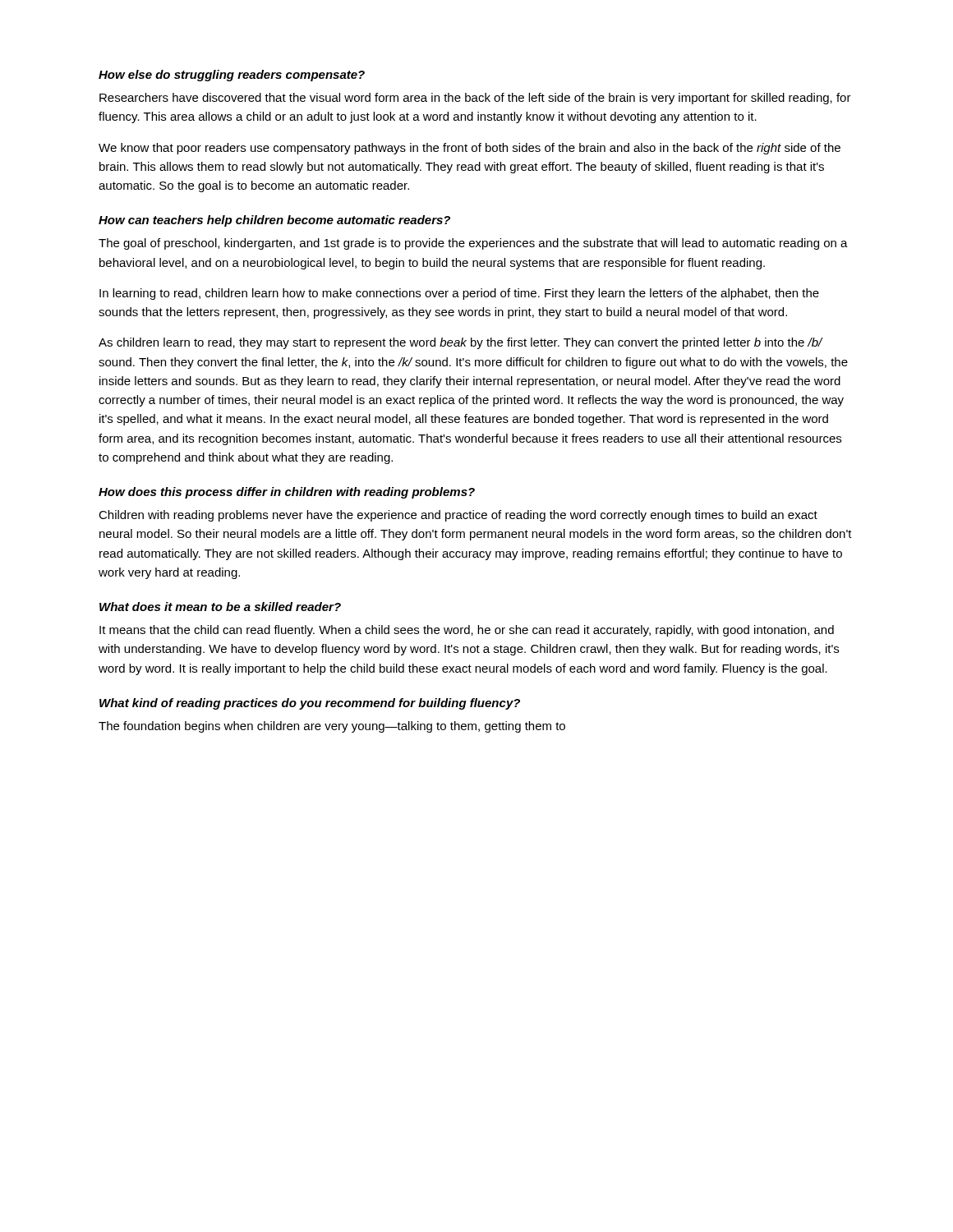The image size is (953, 1232).
Task: Click on the passage starting "It means that the child can read"
Action: point(469,649)
